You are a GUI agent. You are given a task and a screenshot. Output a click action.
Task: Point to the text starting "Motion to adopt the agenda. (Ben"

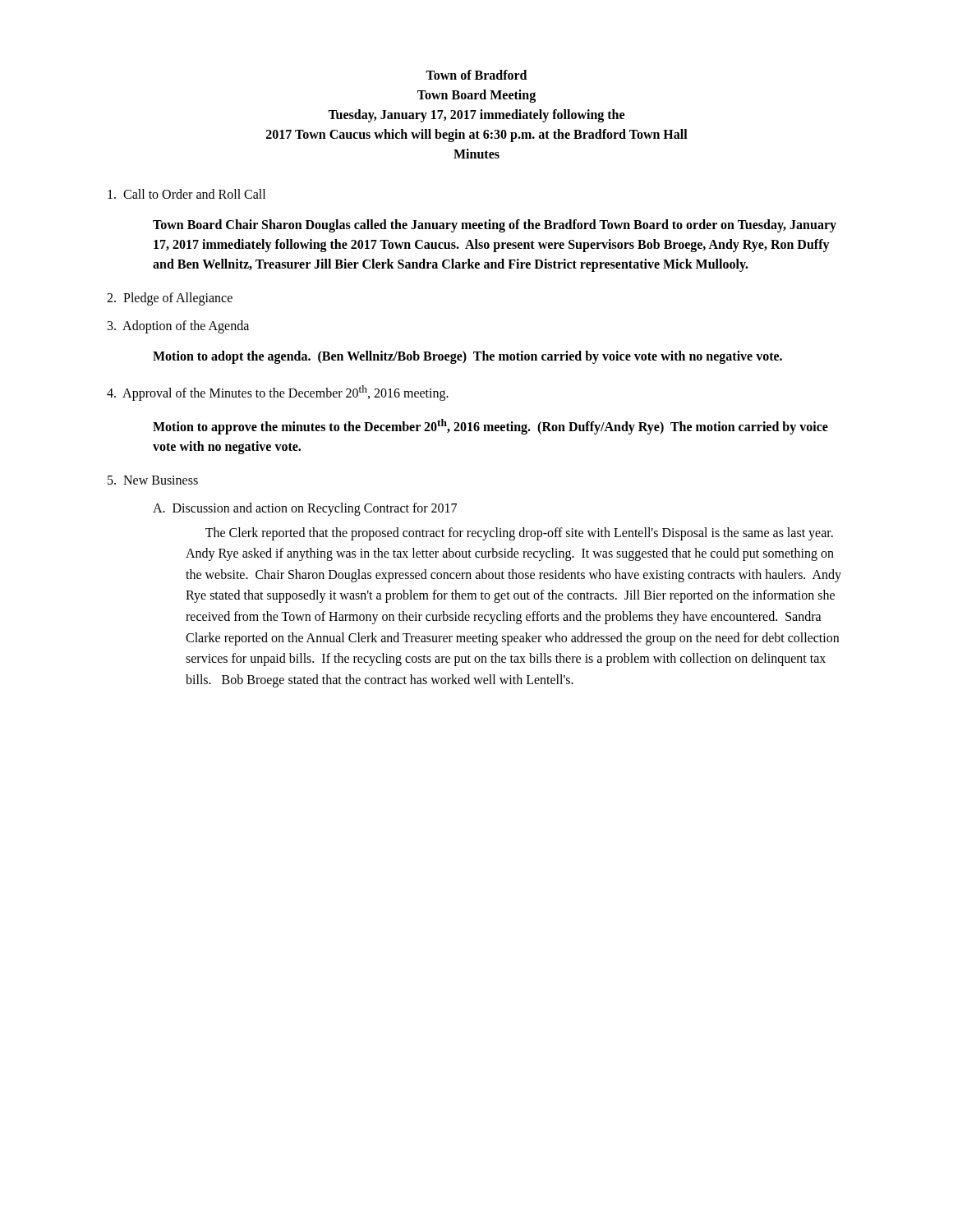pos(468,356)
